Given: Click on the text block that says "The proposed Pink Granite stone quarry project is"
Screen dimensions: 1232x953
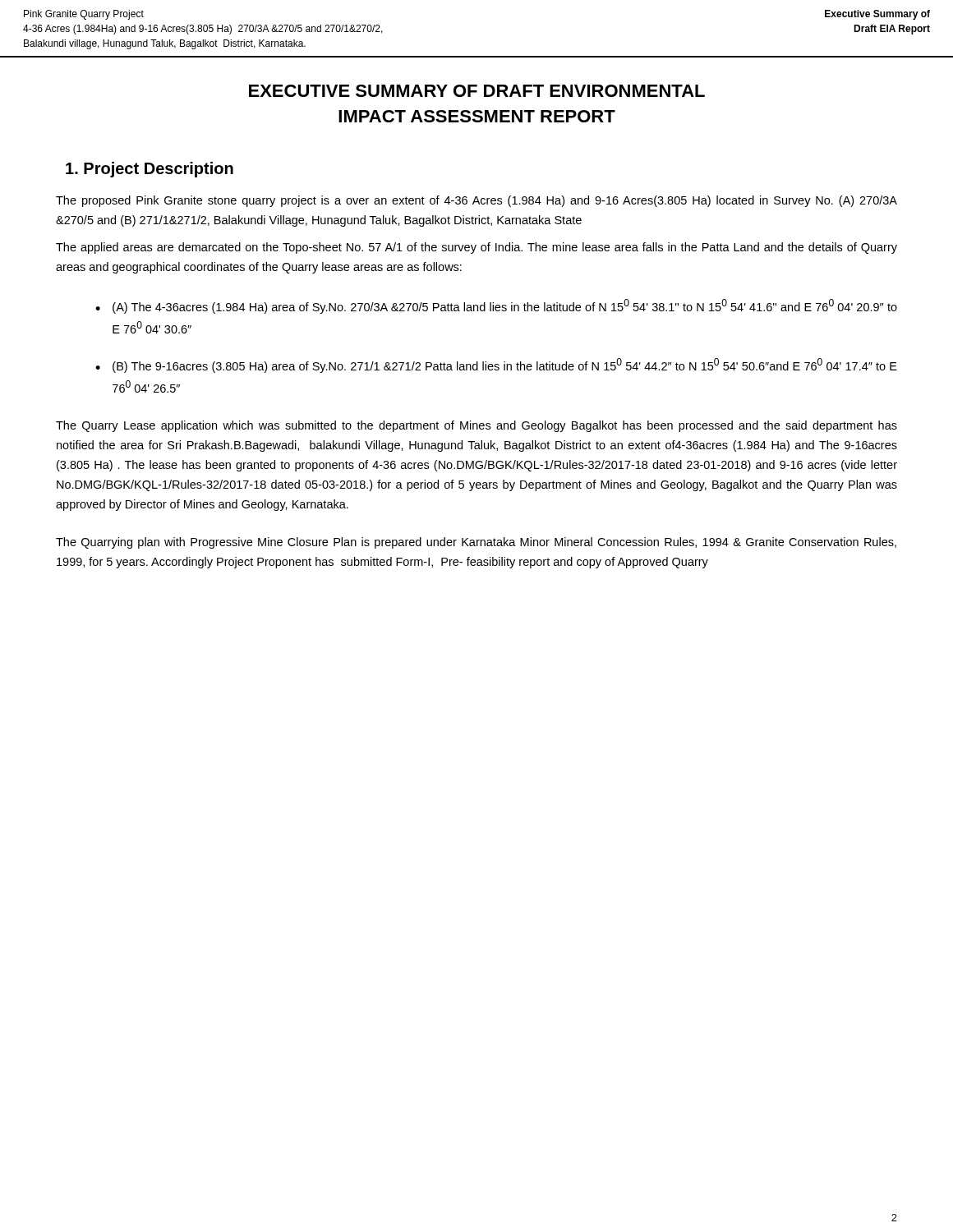Looking at the screenshot, I should [476, 210].
